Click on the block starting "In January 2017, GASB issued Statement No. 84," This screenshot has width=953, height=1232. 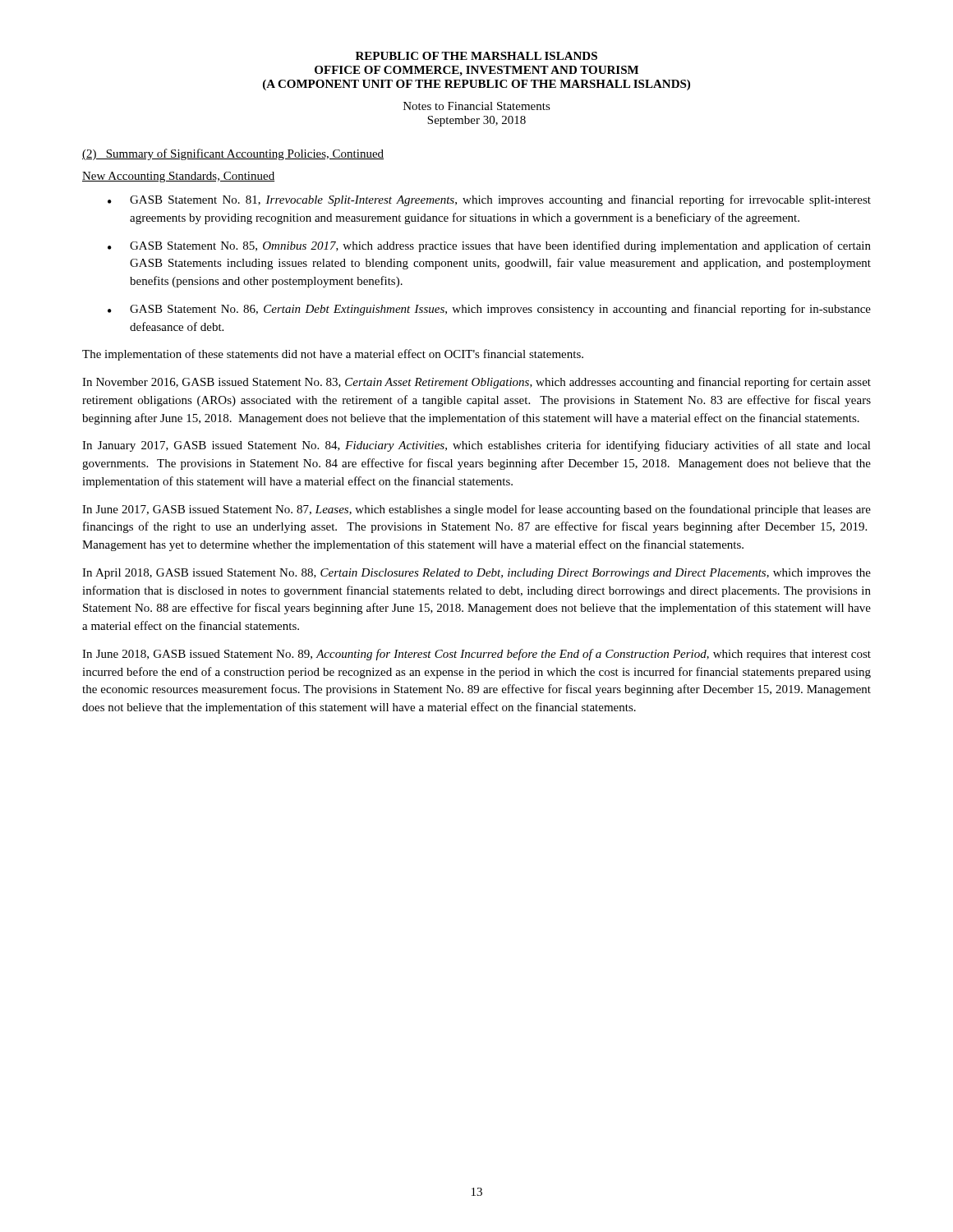coord(476,463)
